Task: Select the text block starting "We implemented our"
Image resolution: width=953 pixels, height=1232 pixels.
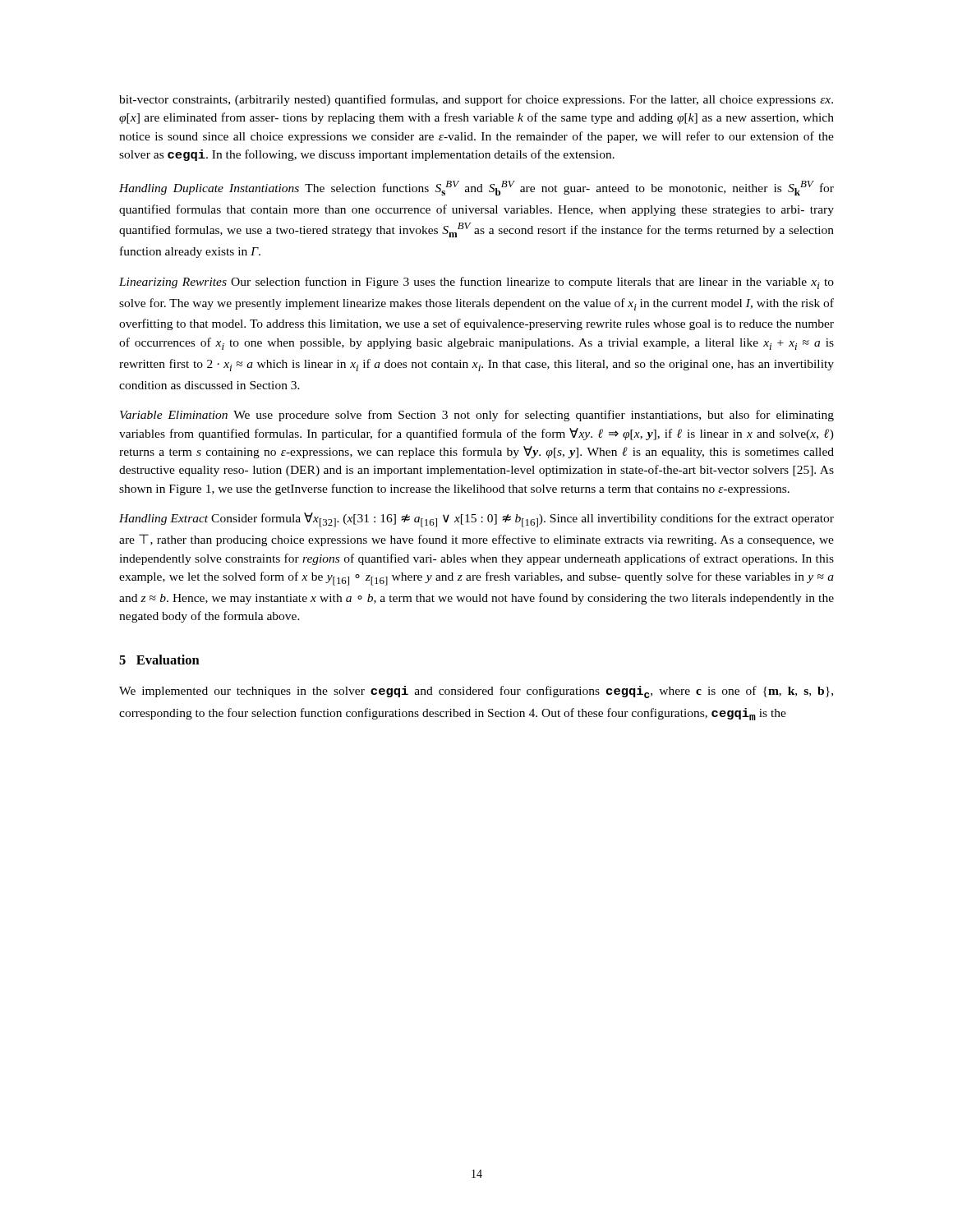Action: pos(476,704)
